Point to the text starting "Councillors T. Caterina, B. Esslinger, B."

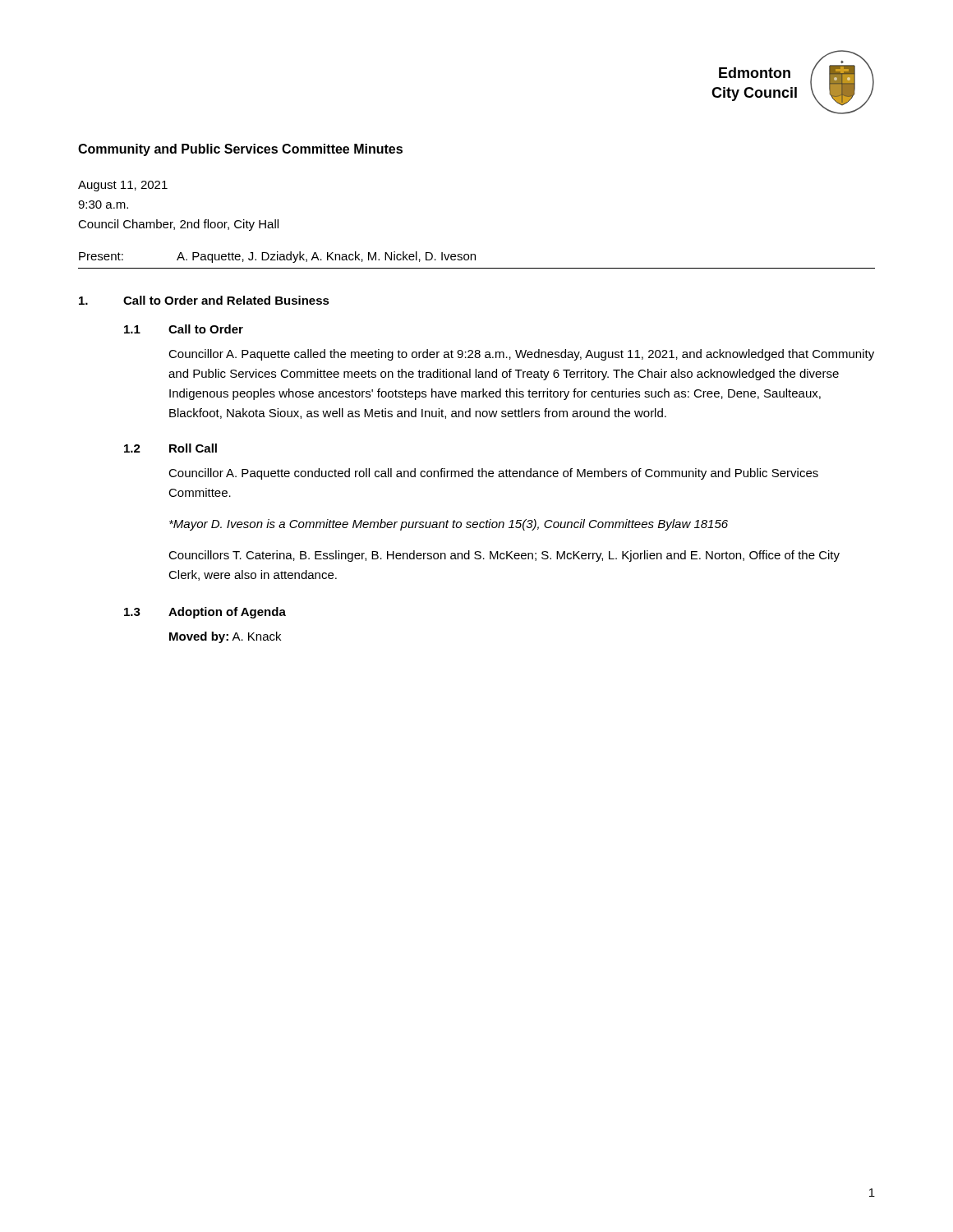click(x=504, y=565)
